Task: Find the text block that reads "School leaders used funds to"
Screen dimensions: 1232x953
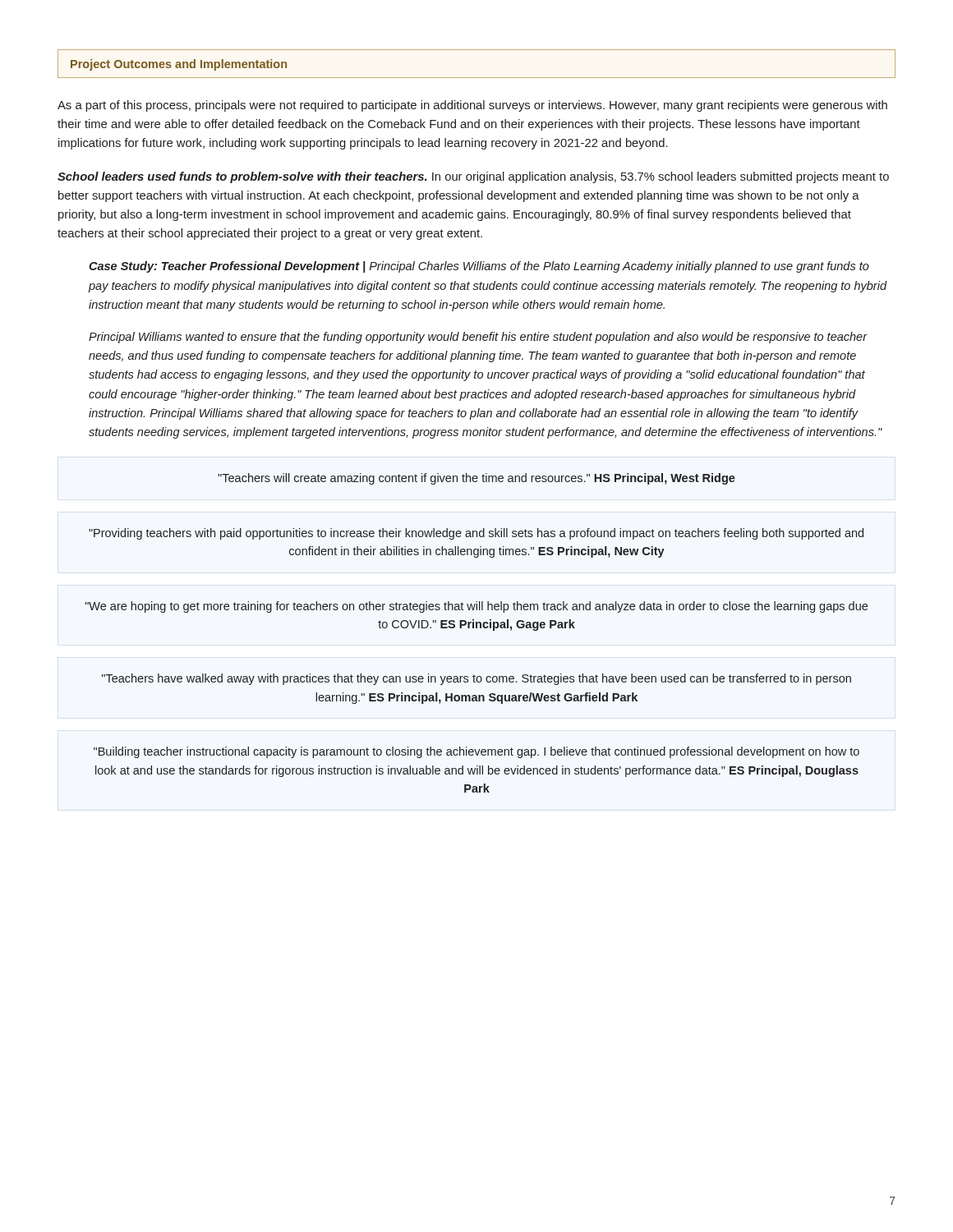Action: click(x=473, y=205)
